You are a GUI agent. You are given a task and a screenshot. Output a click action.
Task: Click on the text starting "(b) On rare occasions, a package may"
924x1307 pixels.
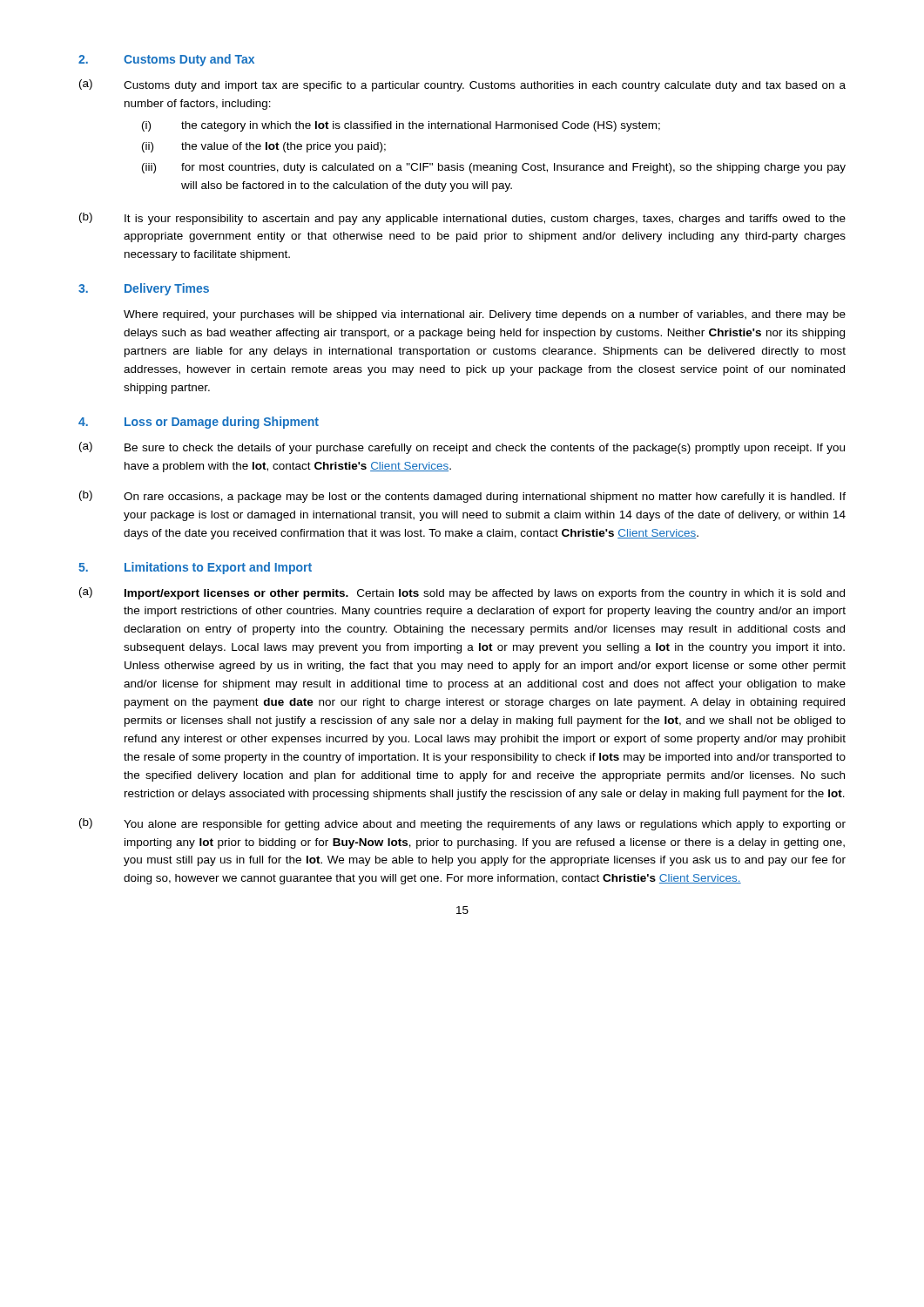(x=462, y=515)
